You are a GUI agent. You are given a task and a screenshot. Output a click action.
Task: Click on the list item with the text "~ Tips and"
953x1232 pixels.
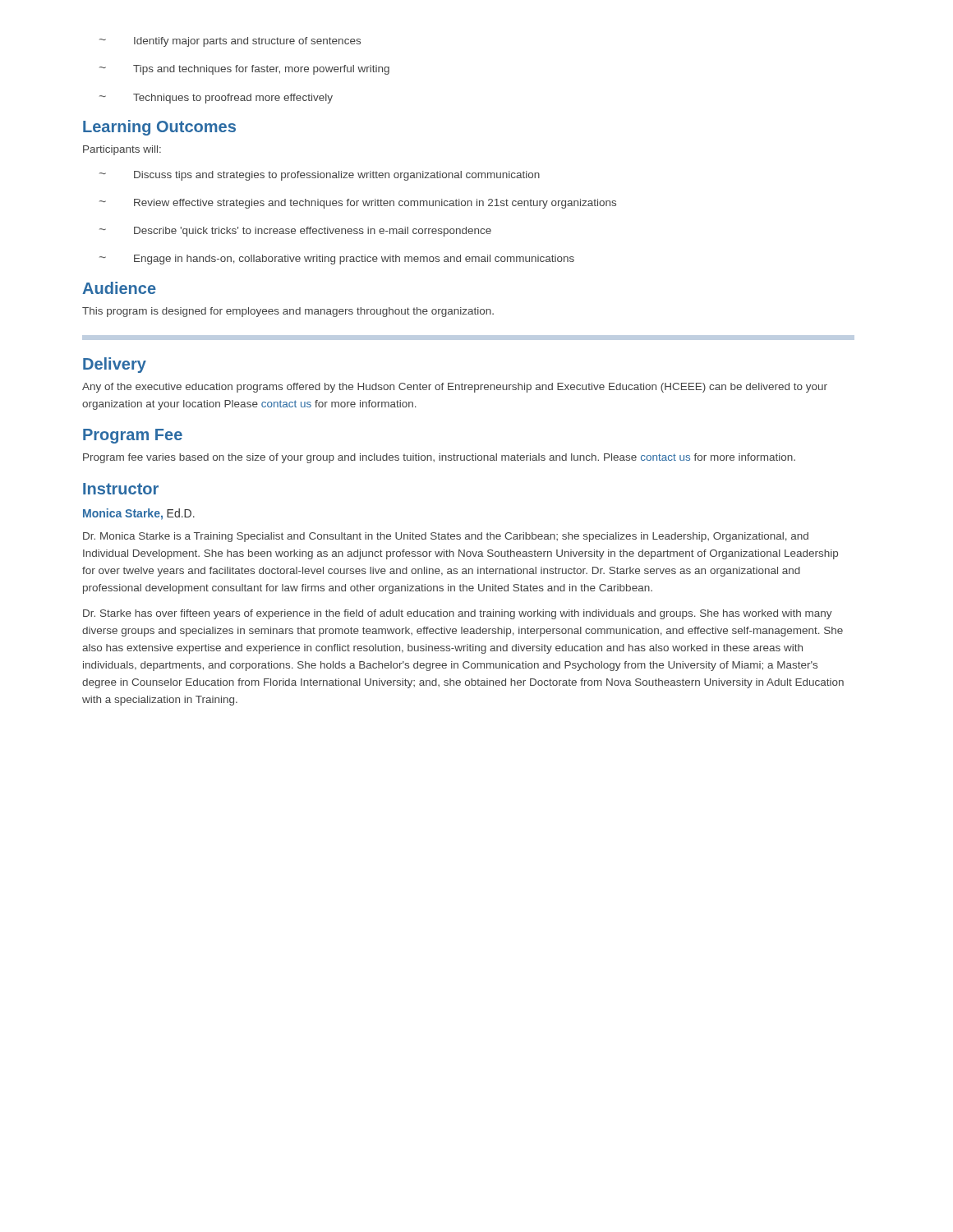click(x=244, y=69)
